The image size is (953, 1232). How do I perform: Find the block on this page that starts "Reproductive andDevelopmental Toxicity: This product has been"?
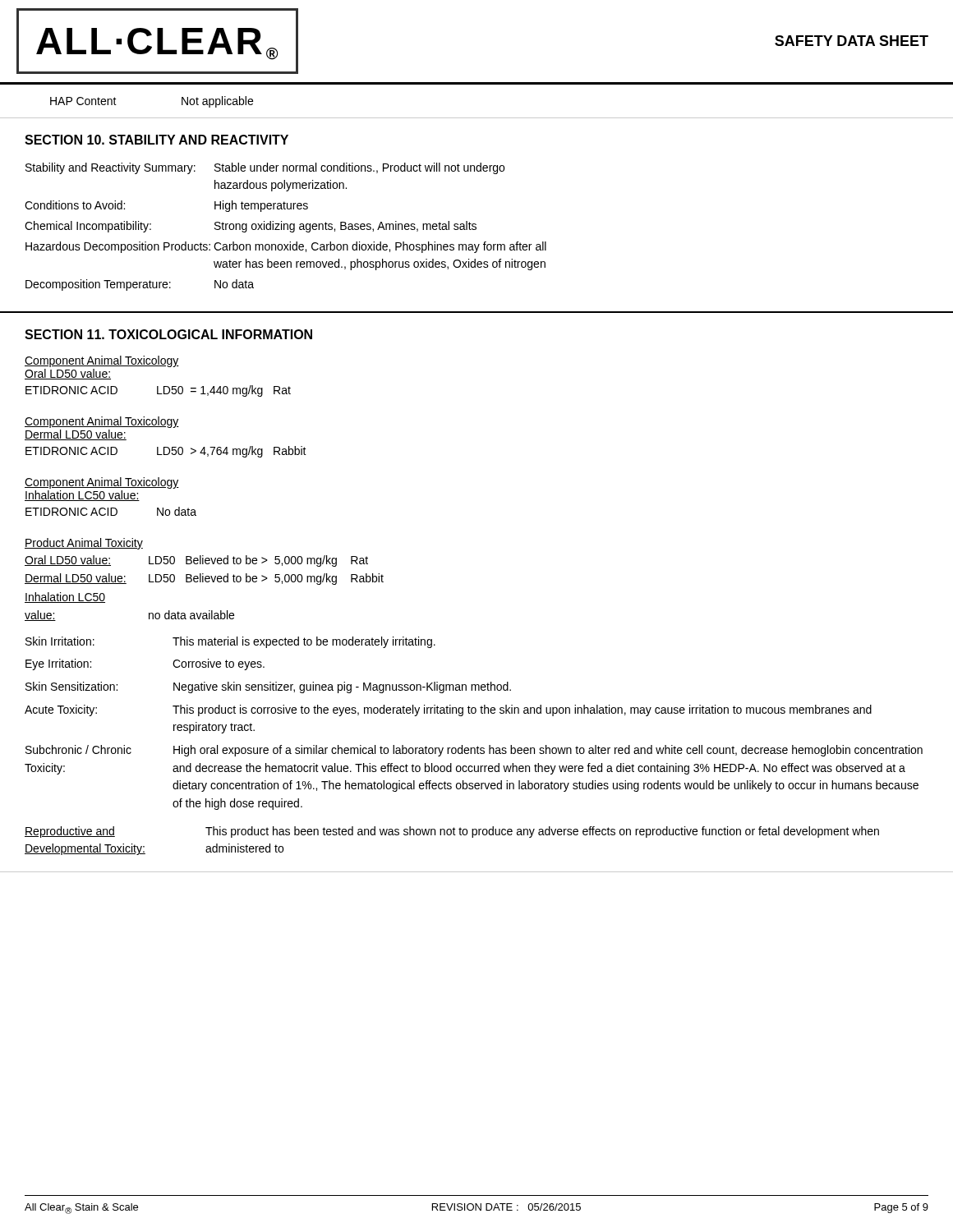(x=476, y=841)
